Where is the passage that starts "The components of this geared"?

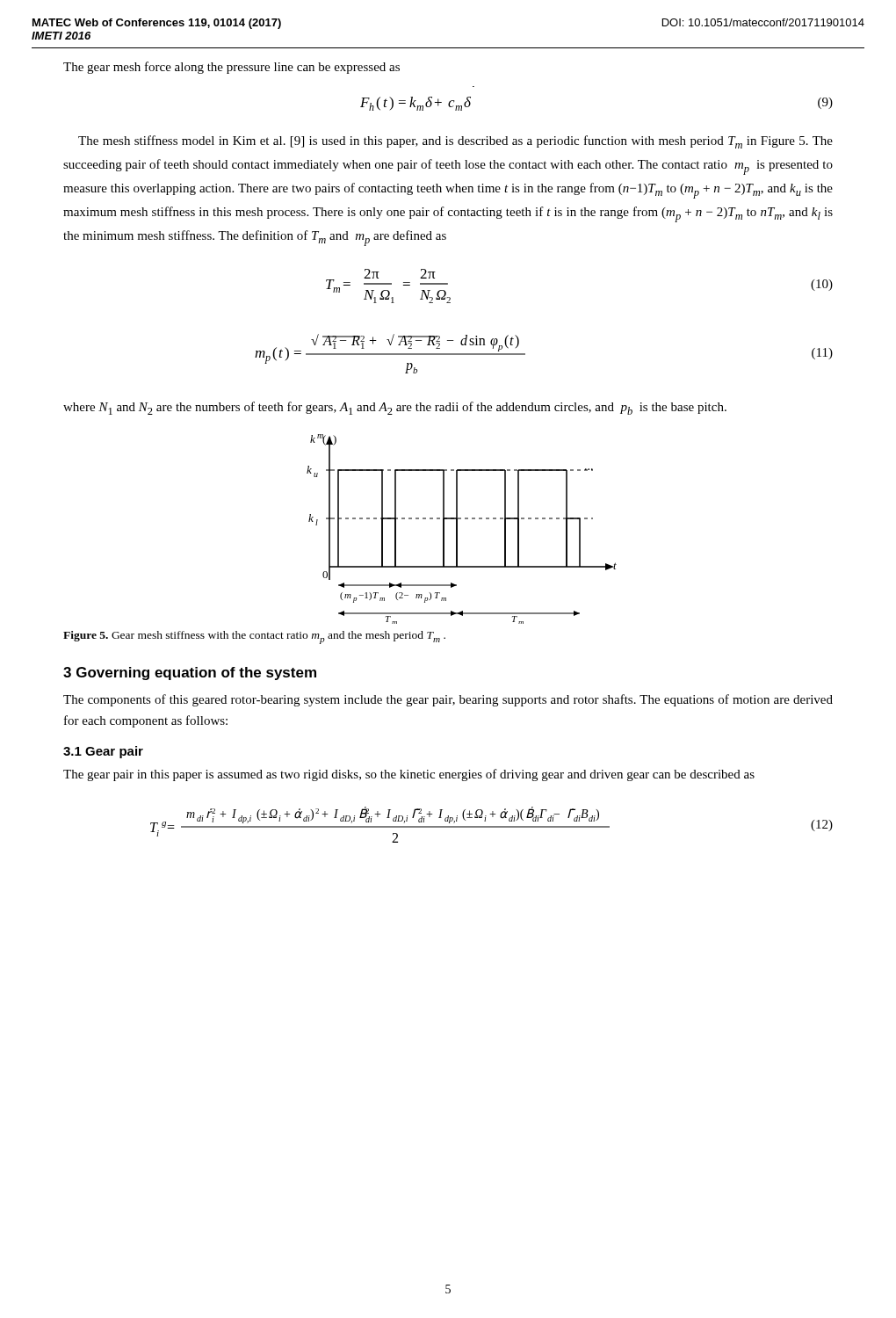(448, 710)
